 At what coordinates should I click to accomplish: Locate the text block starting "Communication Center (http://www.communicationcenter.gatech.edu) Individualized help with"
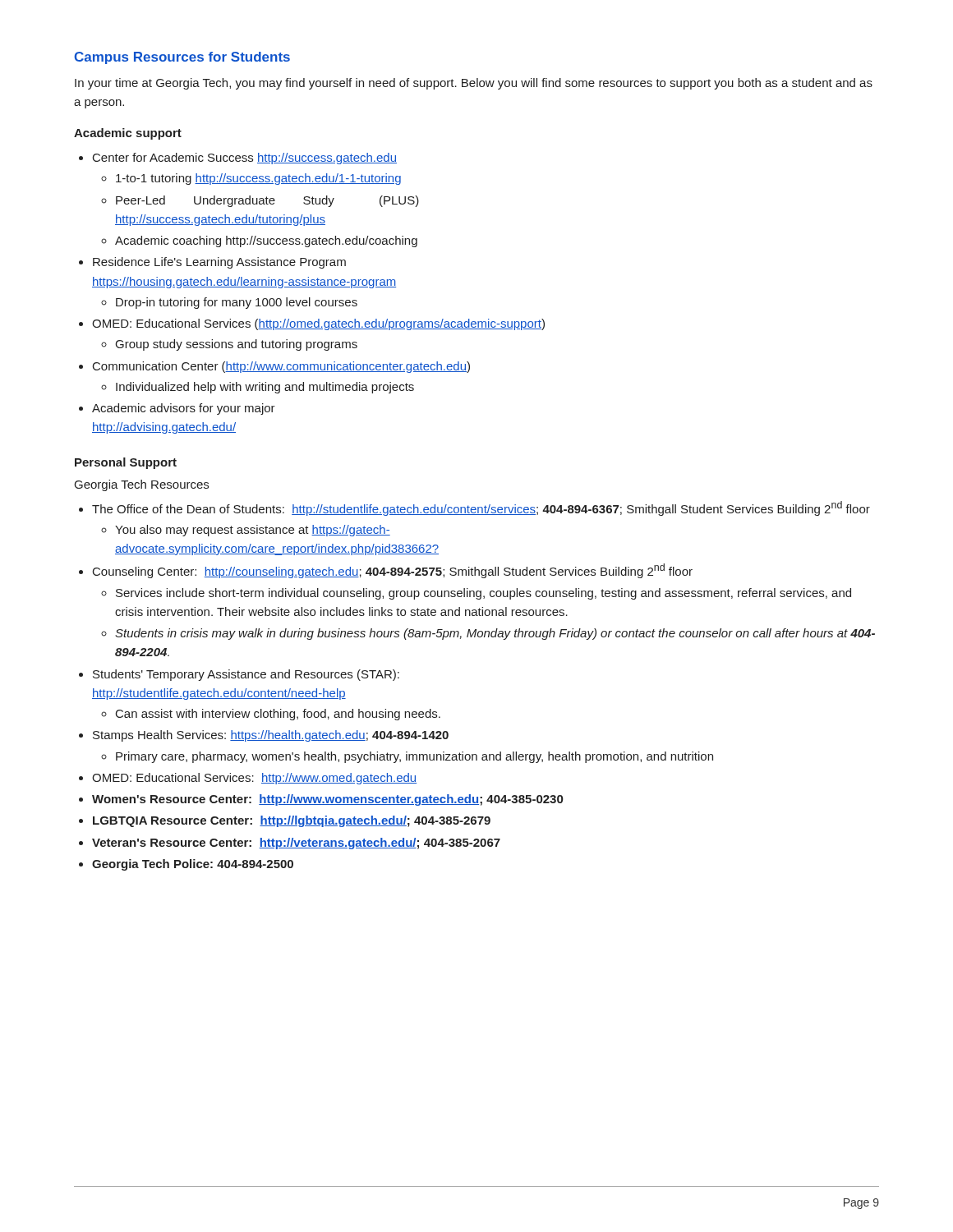pyautogui.click(x=281, y=367)
